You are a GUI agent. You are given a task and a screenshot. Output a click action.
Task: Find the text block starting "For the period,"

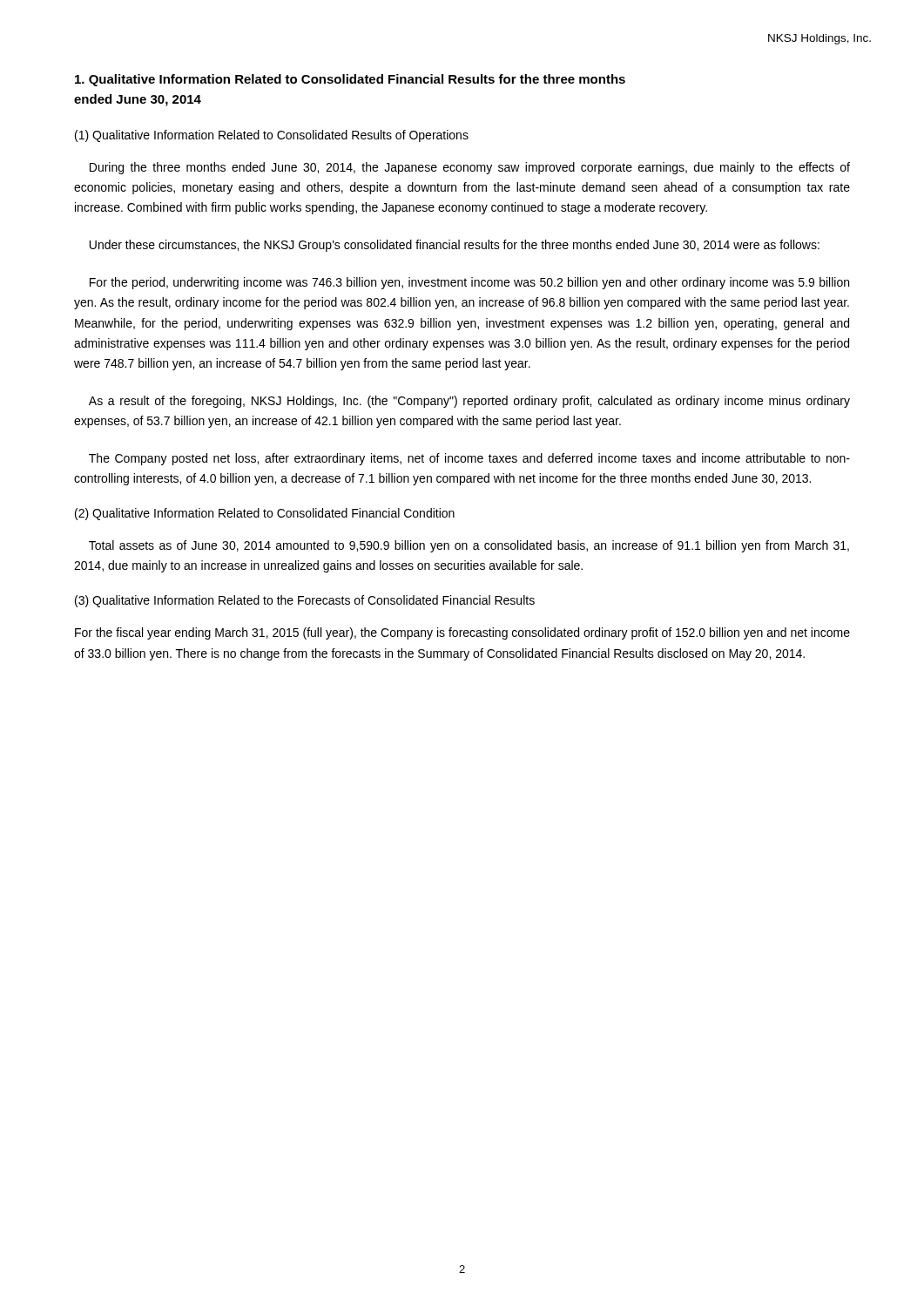(462, 323)
